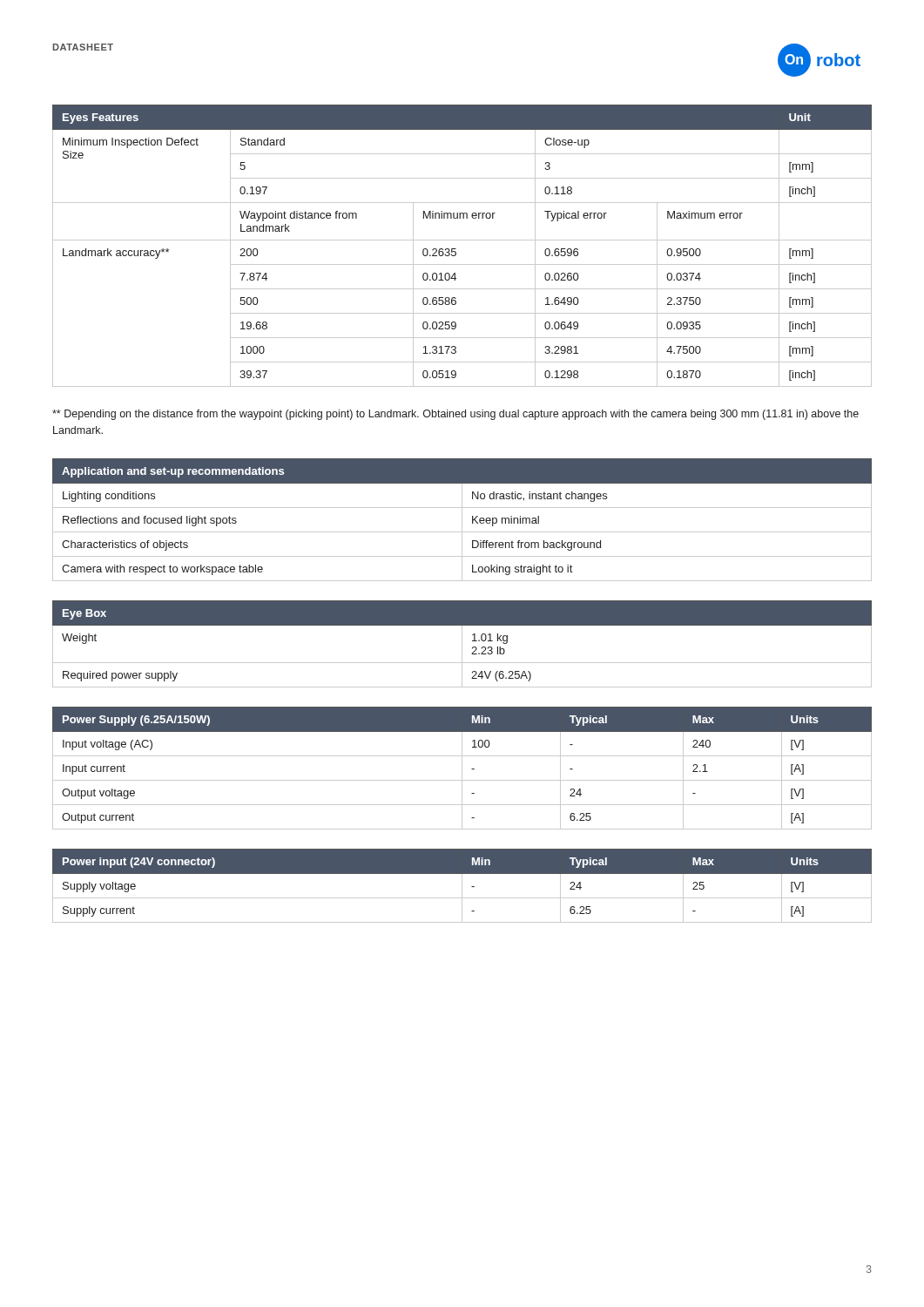
Task: Click on the logo
Action: click(824, 60)
